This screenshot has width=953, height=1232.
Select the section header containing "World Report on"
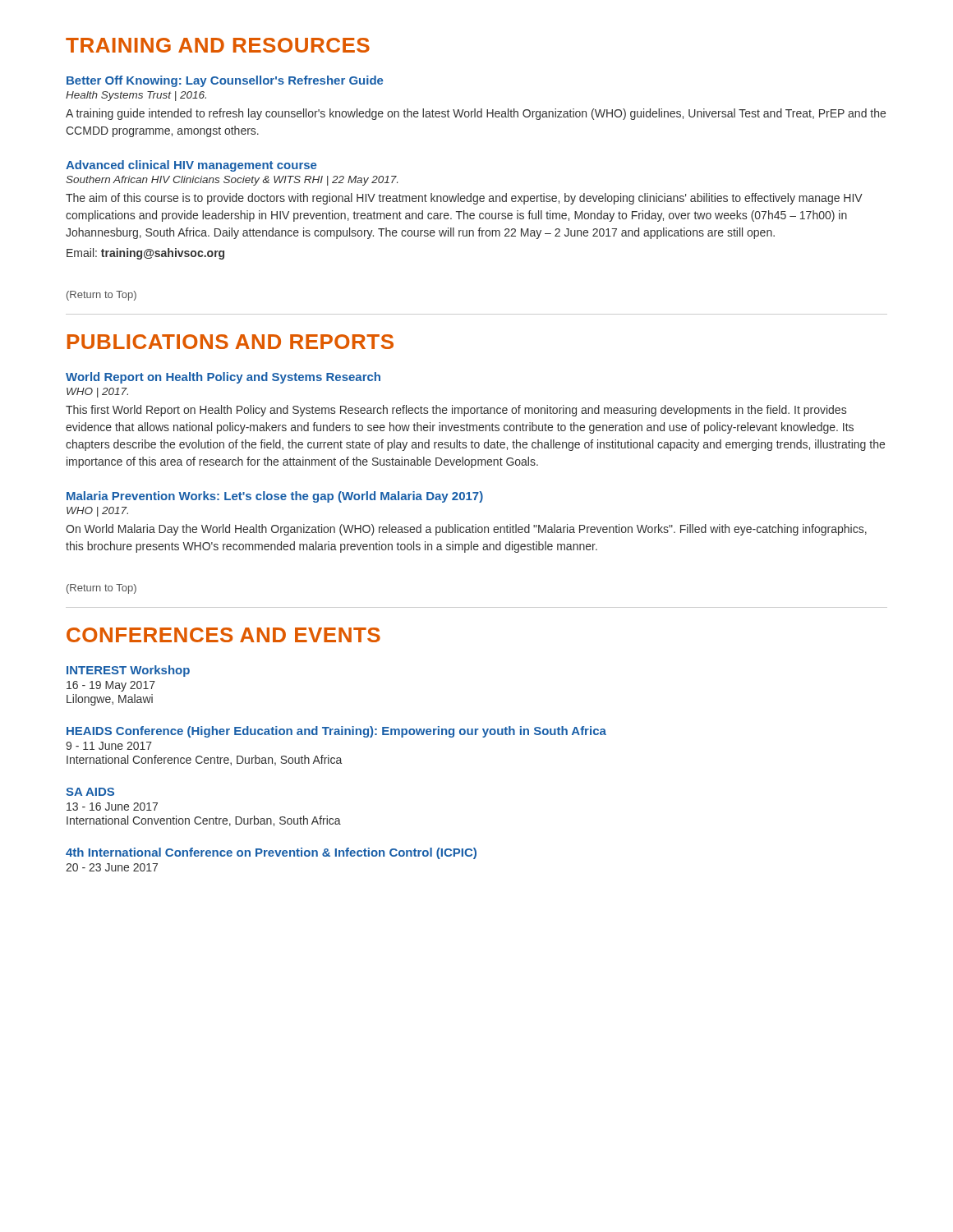tap(223, 377)
